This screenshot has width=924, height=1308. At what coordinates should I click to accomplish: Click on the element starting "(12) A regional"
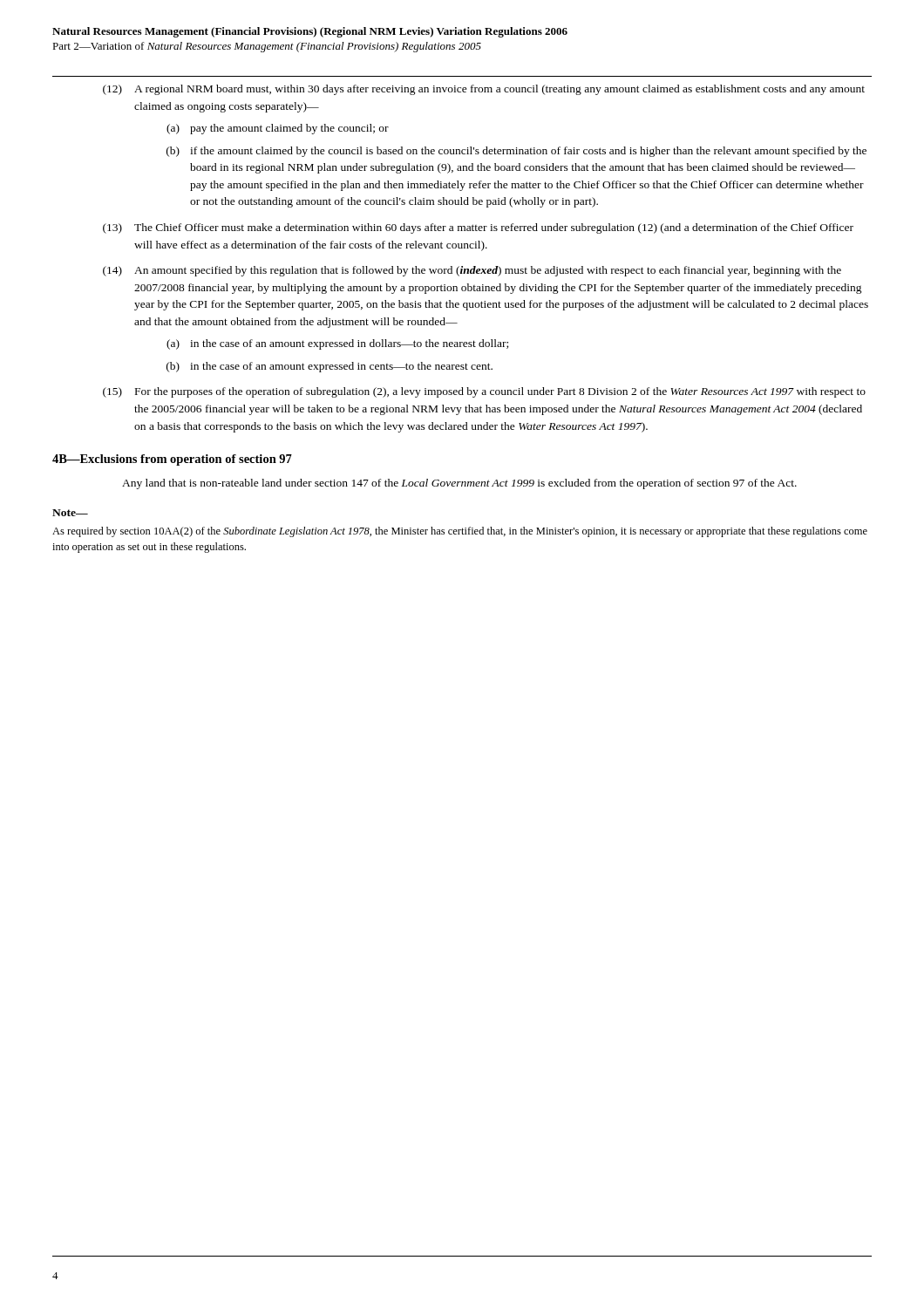[x=462, y=145]
